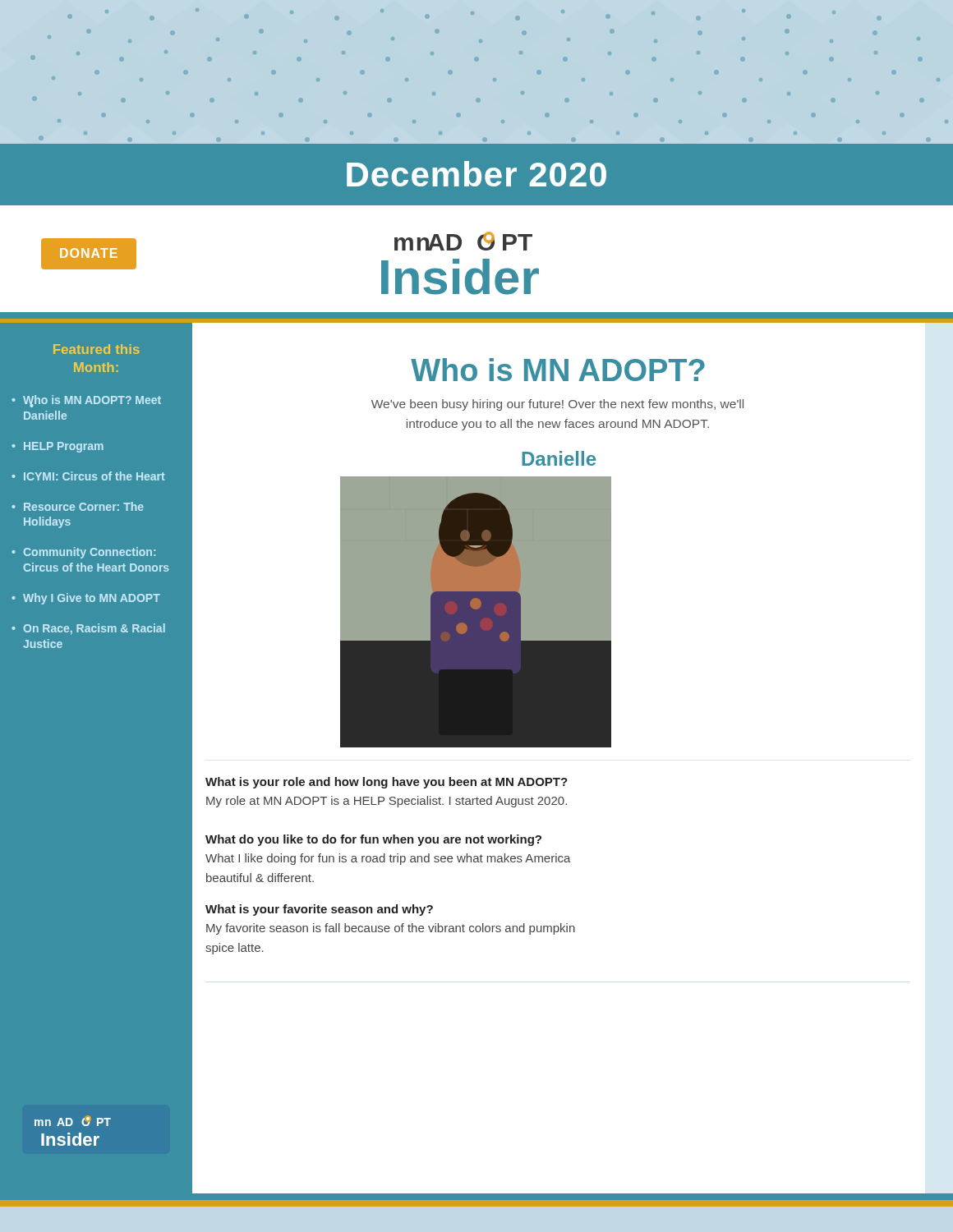Viewport: 953px width, 1232px height.
Task: Navigate to the region starting "What do you like to do"
Action: point(388,858)
